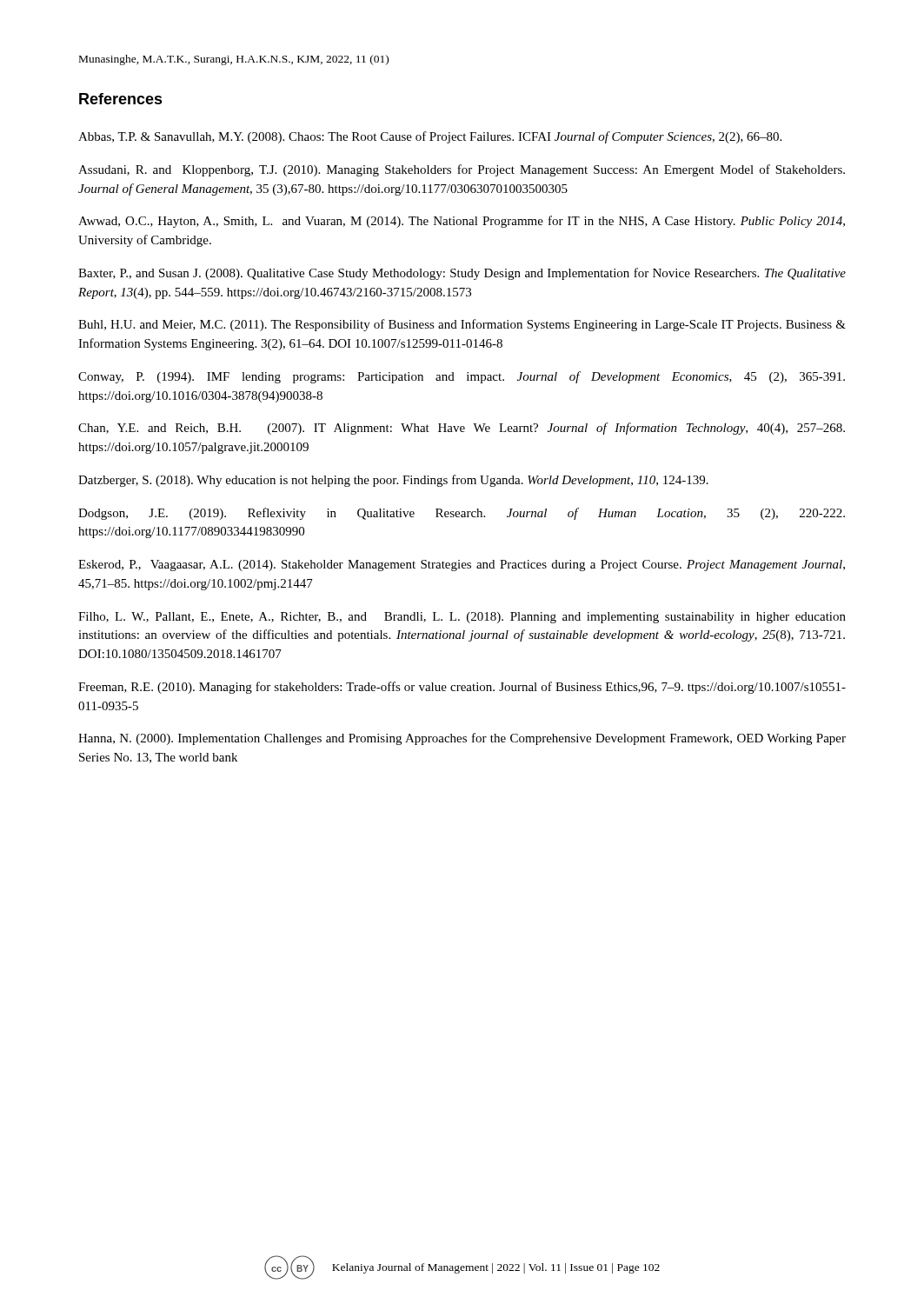The height and width of the screenshot is (1304, 924).
Task: Find the block starting "Abbas, T.P. & Sanavullah, M.Y. (2008)."
Action: tap(430, 136)
